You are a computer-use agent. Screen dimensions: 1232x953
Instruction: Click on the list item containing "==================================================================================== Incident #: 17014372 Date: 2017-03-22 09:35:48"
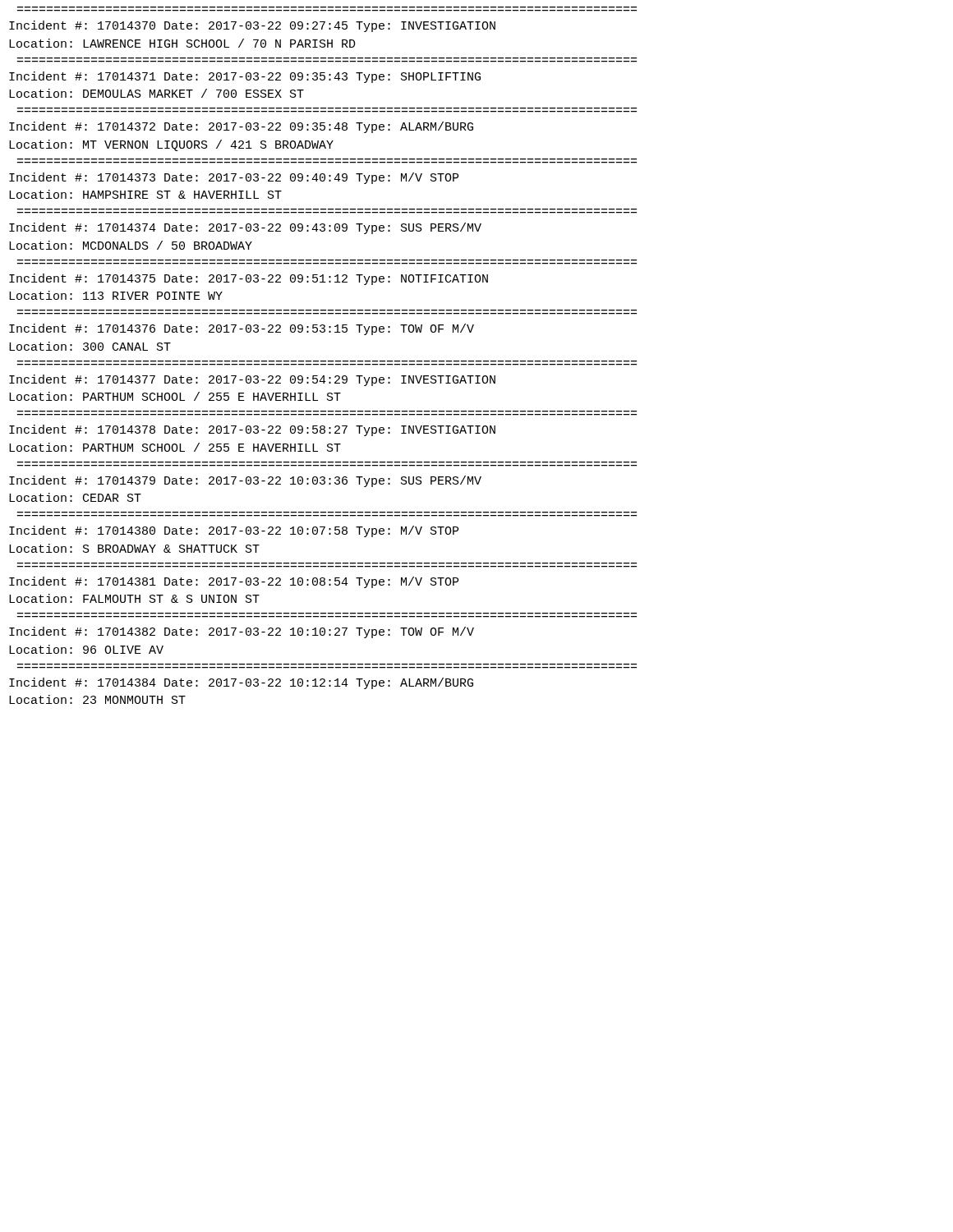pyautogui.click(x=476, y=130)
